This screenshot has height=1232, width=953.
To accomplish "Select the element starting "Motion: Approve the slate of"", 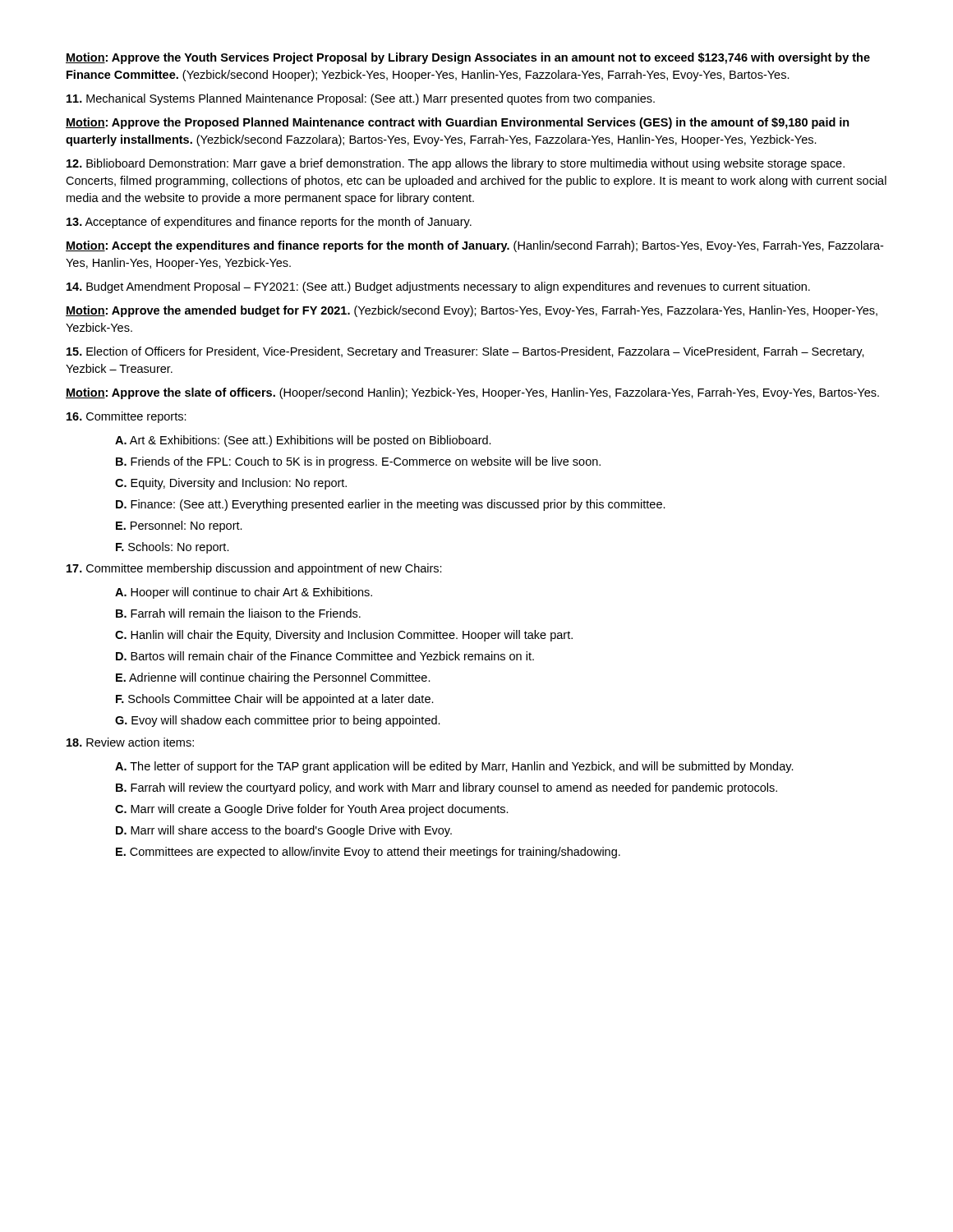I will click(x=473, y=393).
